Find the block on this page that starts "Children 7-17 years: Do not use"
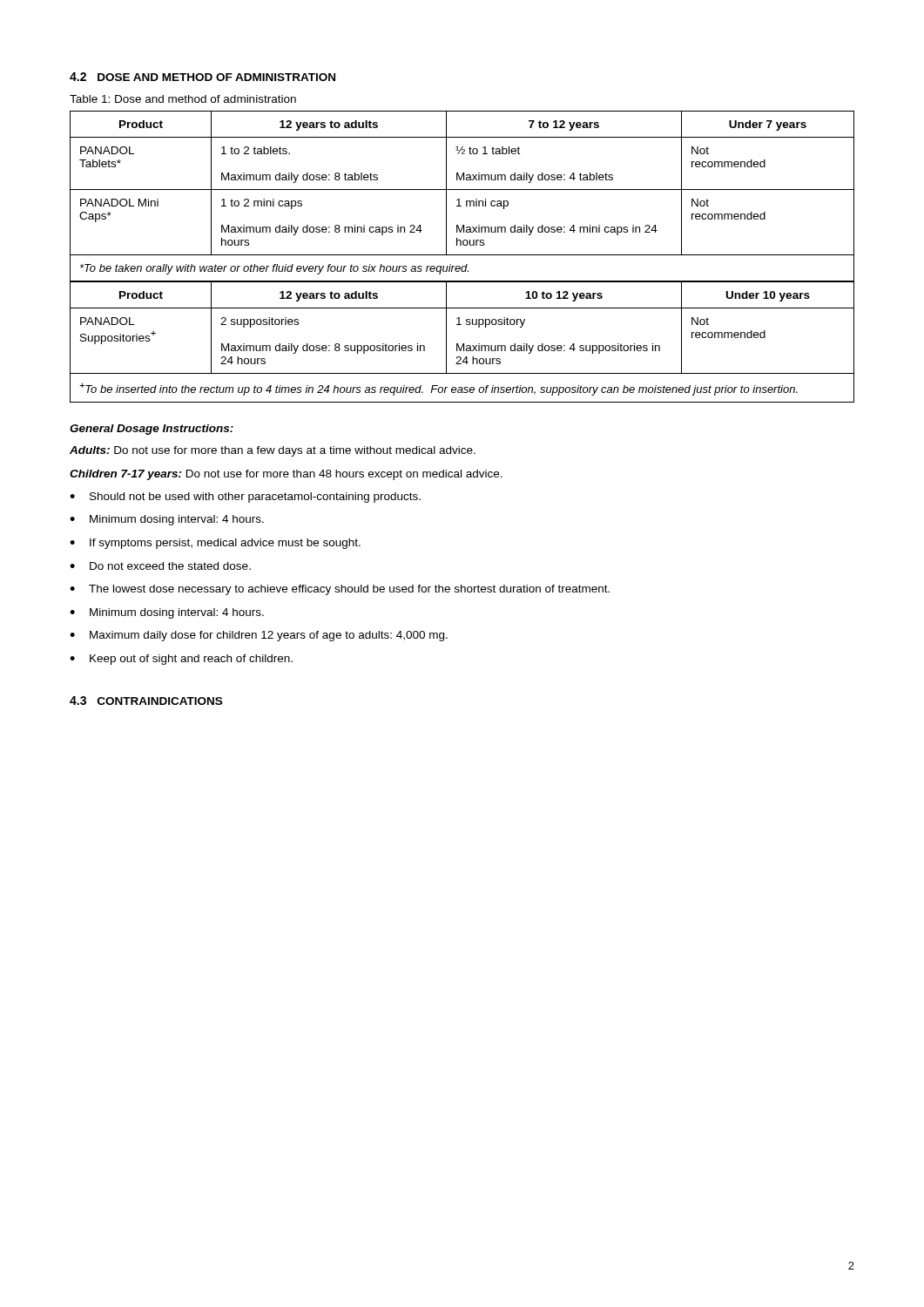The image size is (924, 1307). click(286, 473)
